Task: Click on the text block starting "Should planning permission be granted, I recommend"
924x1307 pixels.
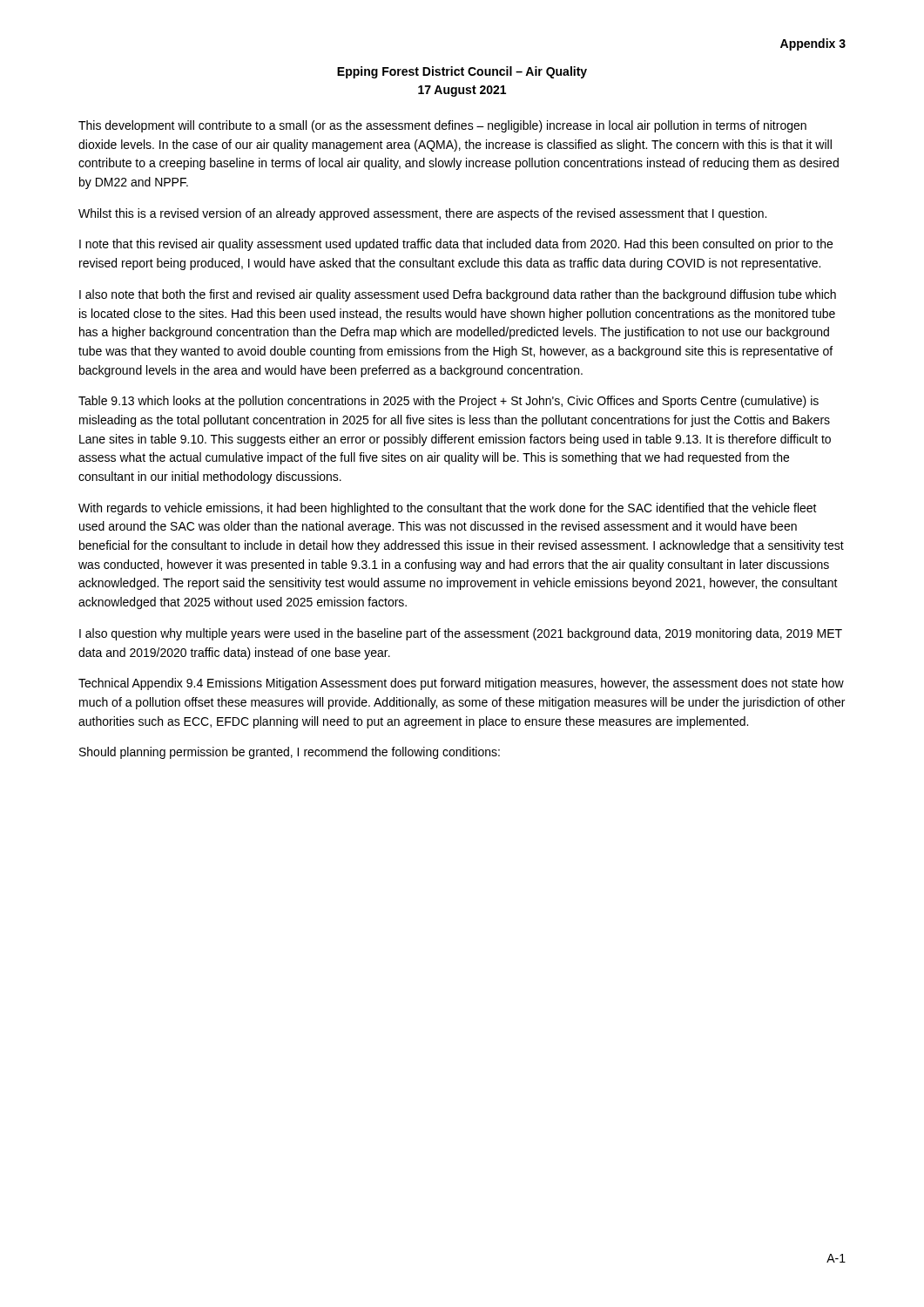Action: (289, 752)
